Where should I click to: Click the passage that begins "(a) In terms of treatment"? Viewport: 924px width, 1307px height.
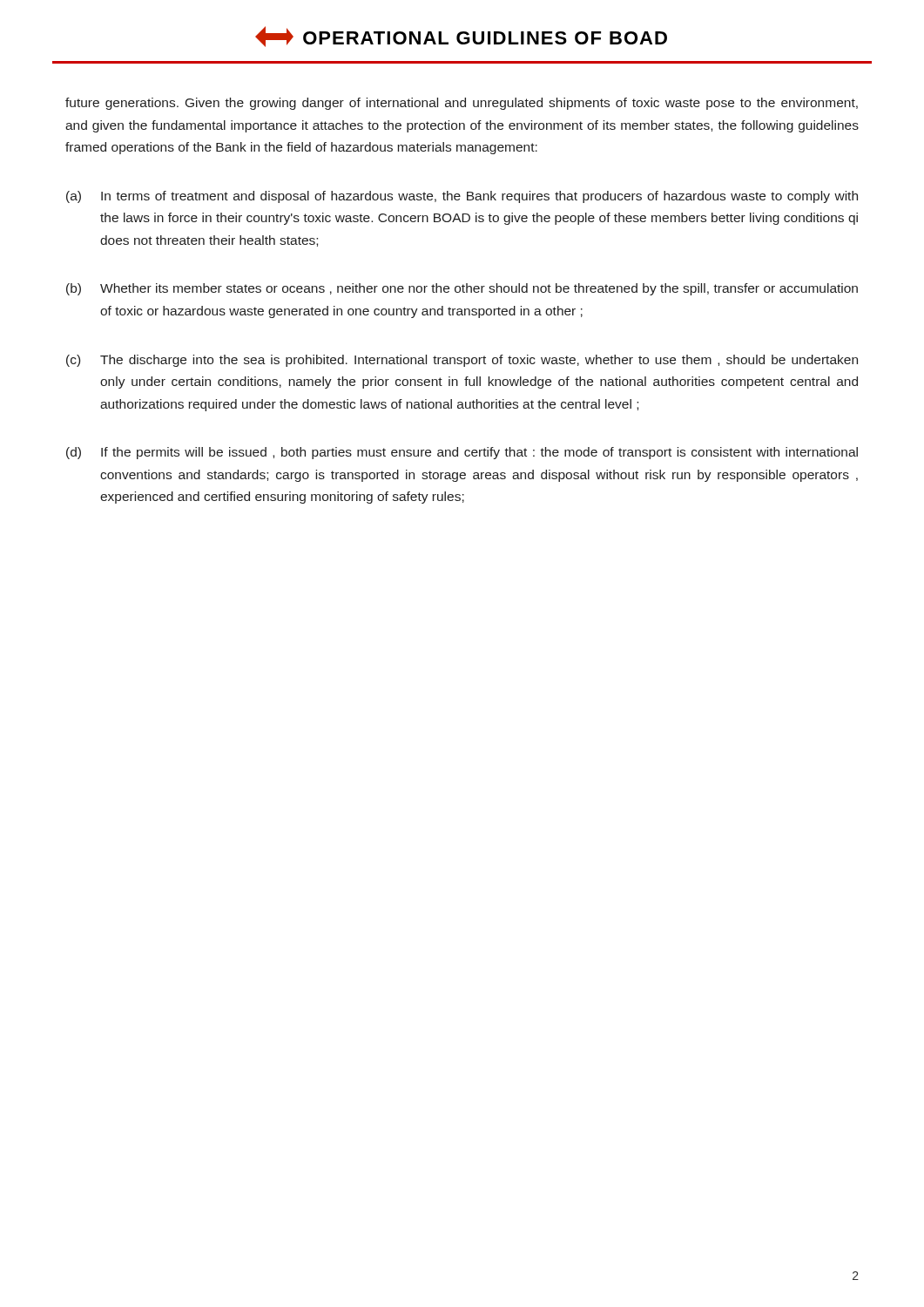click(462, 218)
